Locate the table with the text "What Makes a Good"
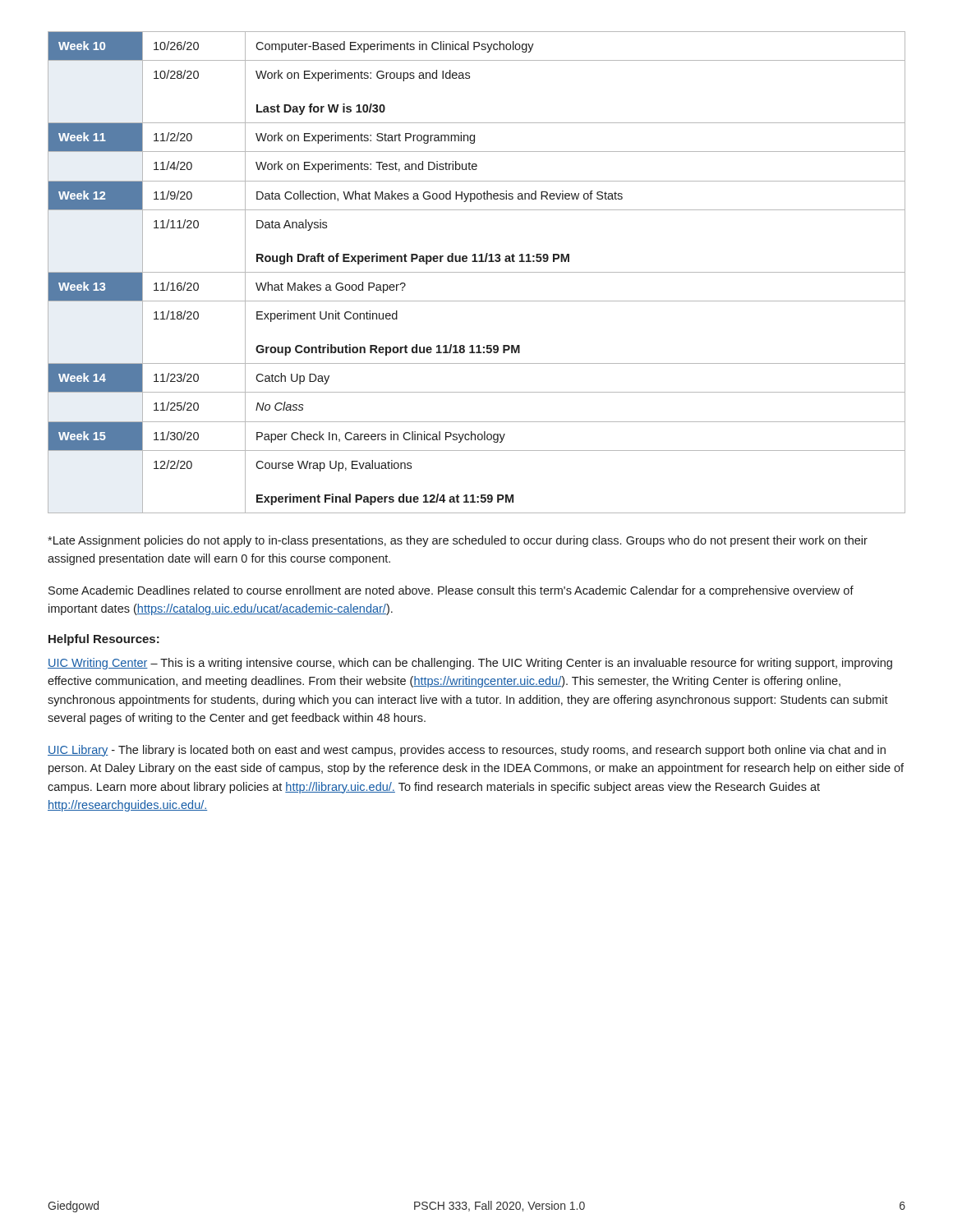 [476, 272]
